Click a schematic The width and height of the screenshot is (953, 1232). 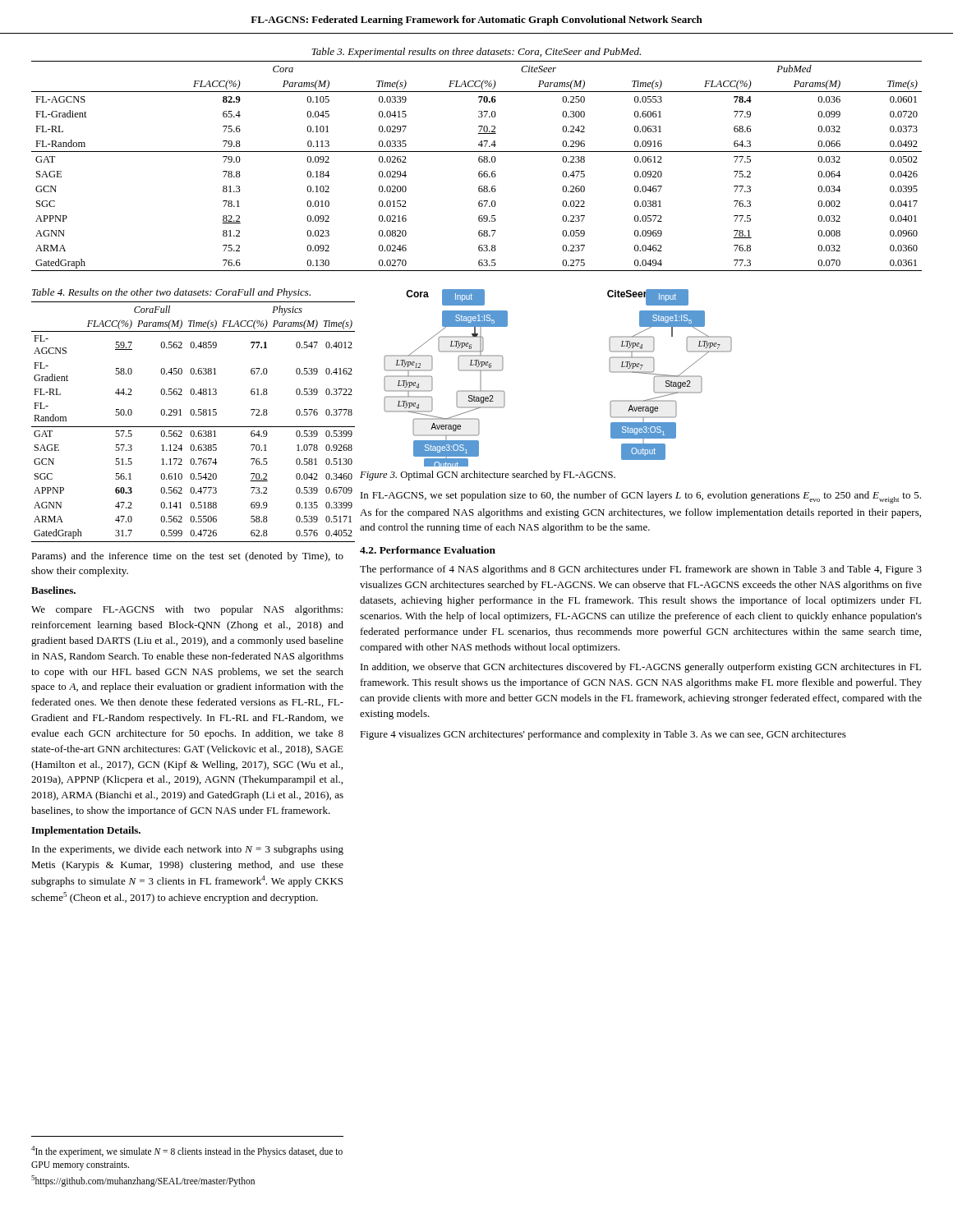pos(641,376)
